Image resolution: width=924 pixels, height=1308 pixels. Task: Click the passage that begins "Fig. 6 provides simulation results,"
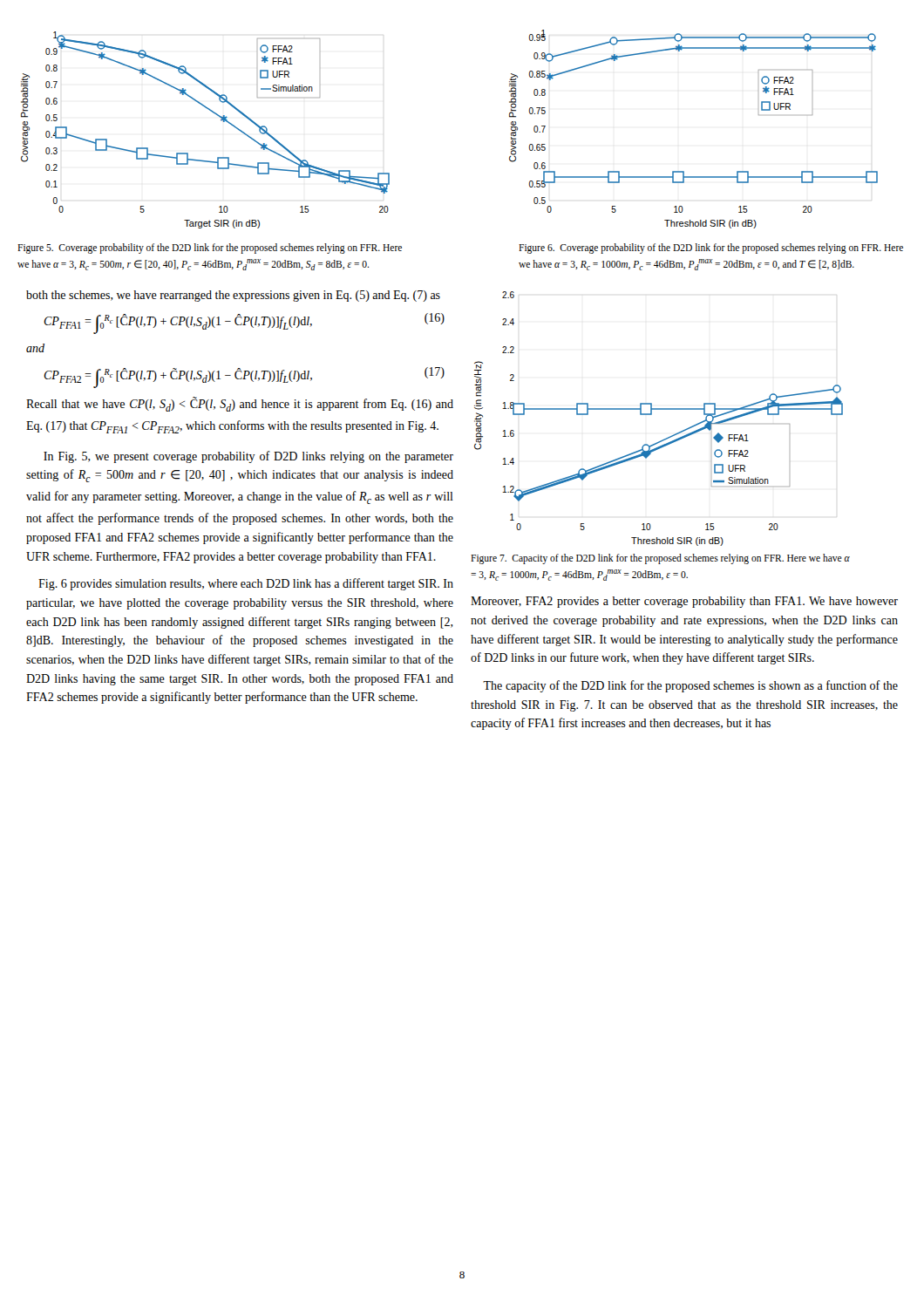(240, 641)
